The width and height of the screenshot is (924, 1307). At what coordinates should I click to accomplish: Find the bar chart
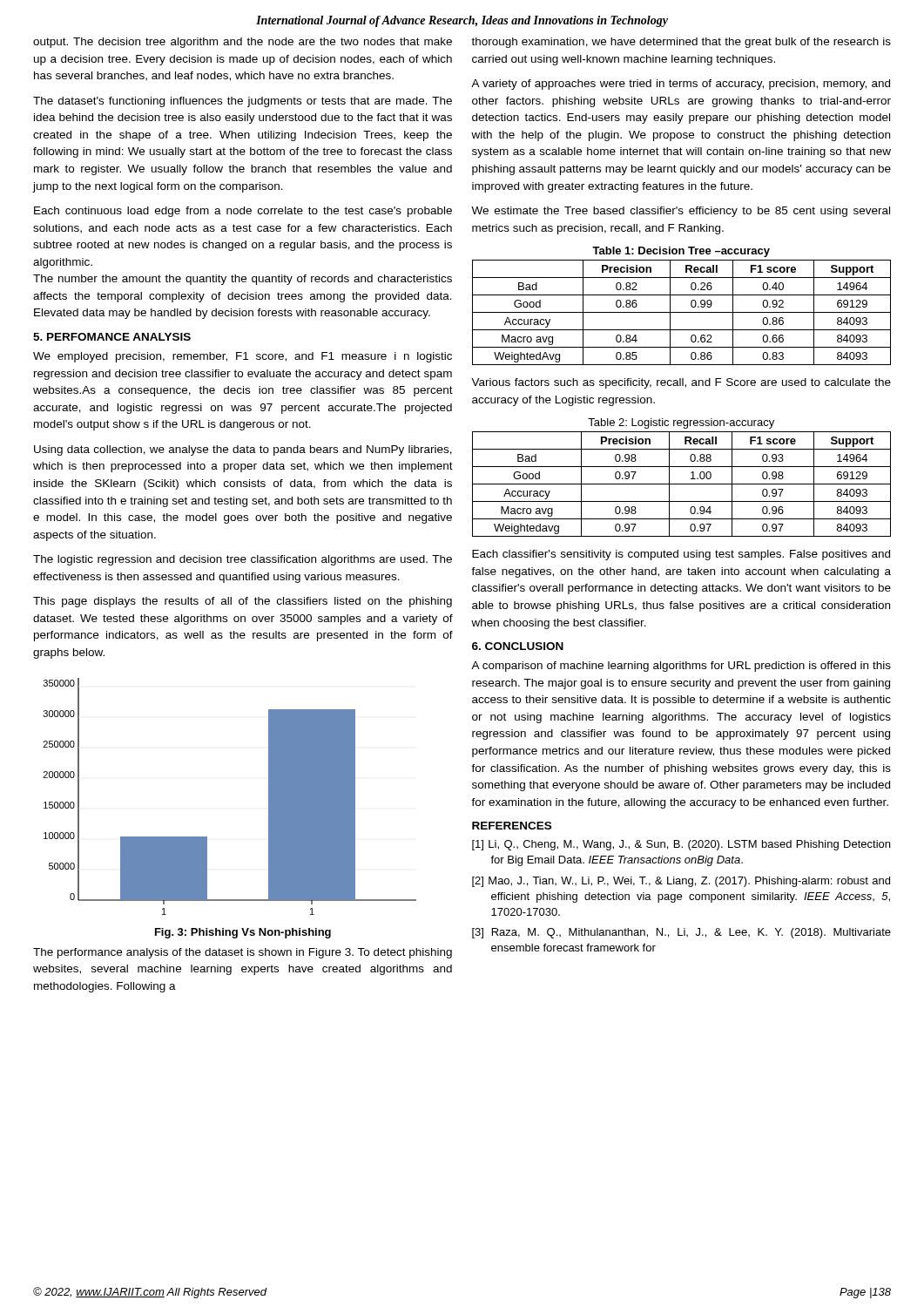click(x=243, y=795)
